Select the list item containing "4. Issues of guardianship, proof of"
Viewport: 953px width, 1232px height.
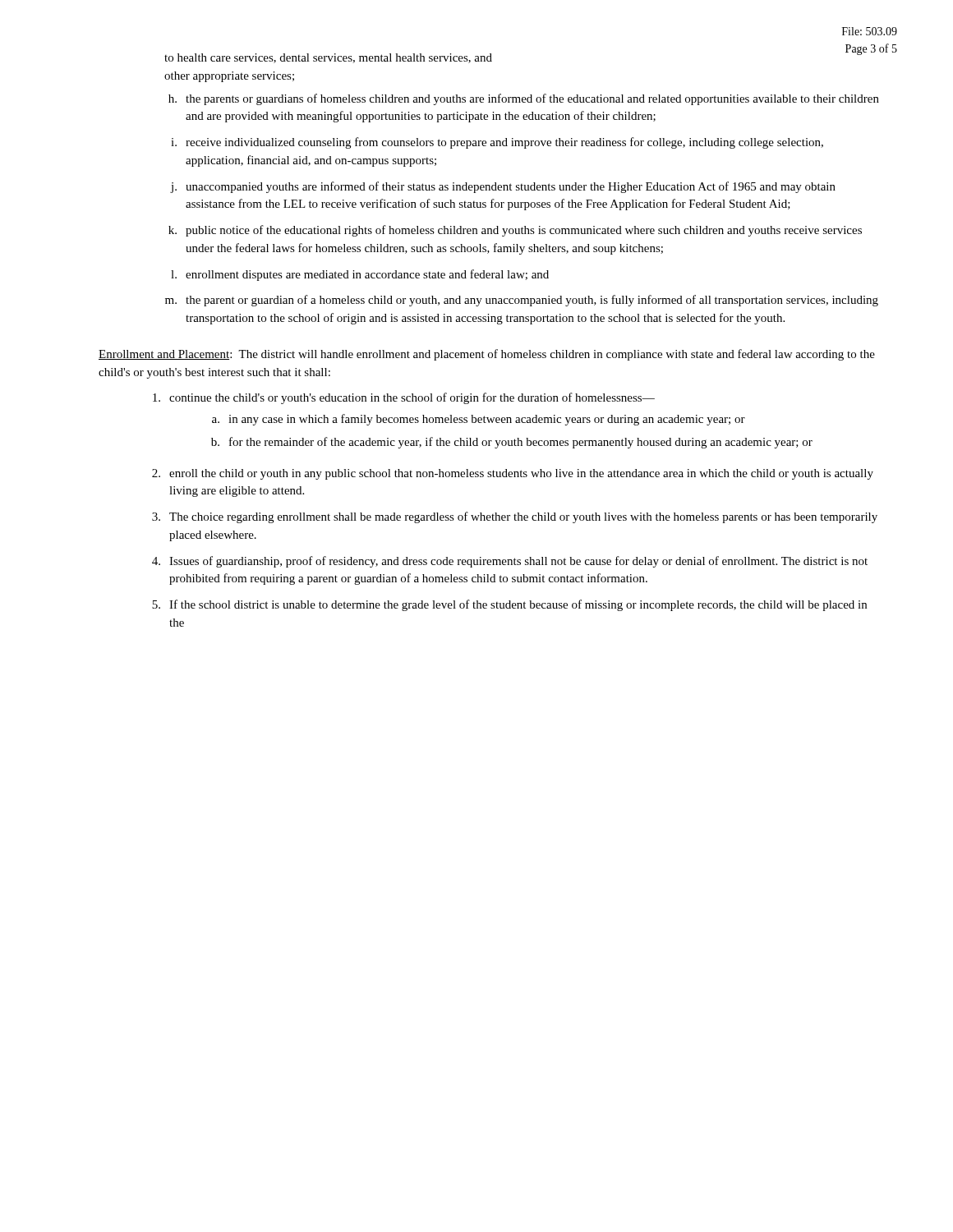coord(505,570)
